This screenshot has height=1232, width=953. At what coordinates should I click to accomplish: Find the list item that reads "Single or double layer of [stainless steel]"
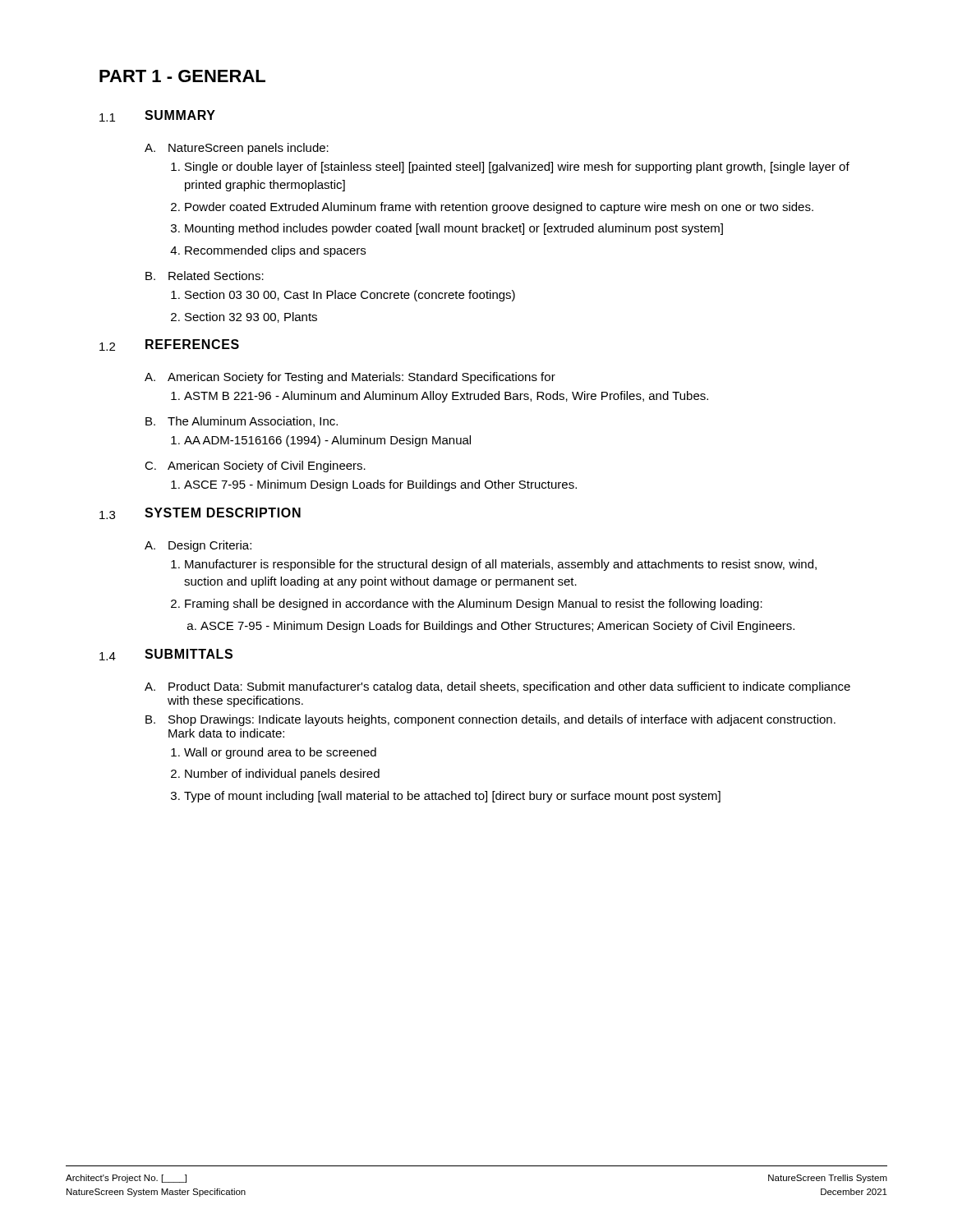point(517,175)
